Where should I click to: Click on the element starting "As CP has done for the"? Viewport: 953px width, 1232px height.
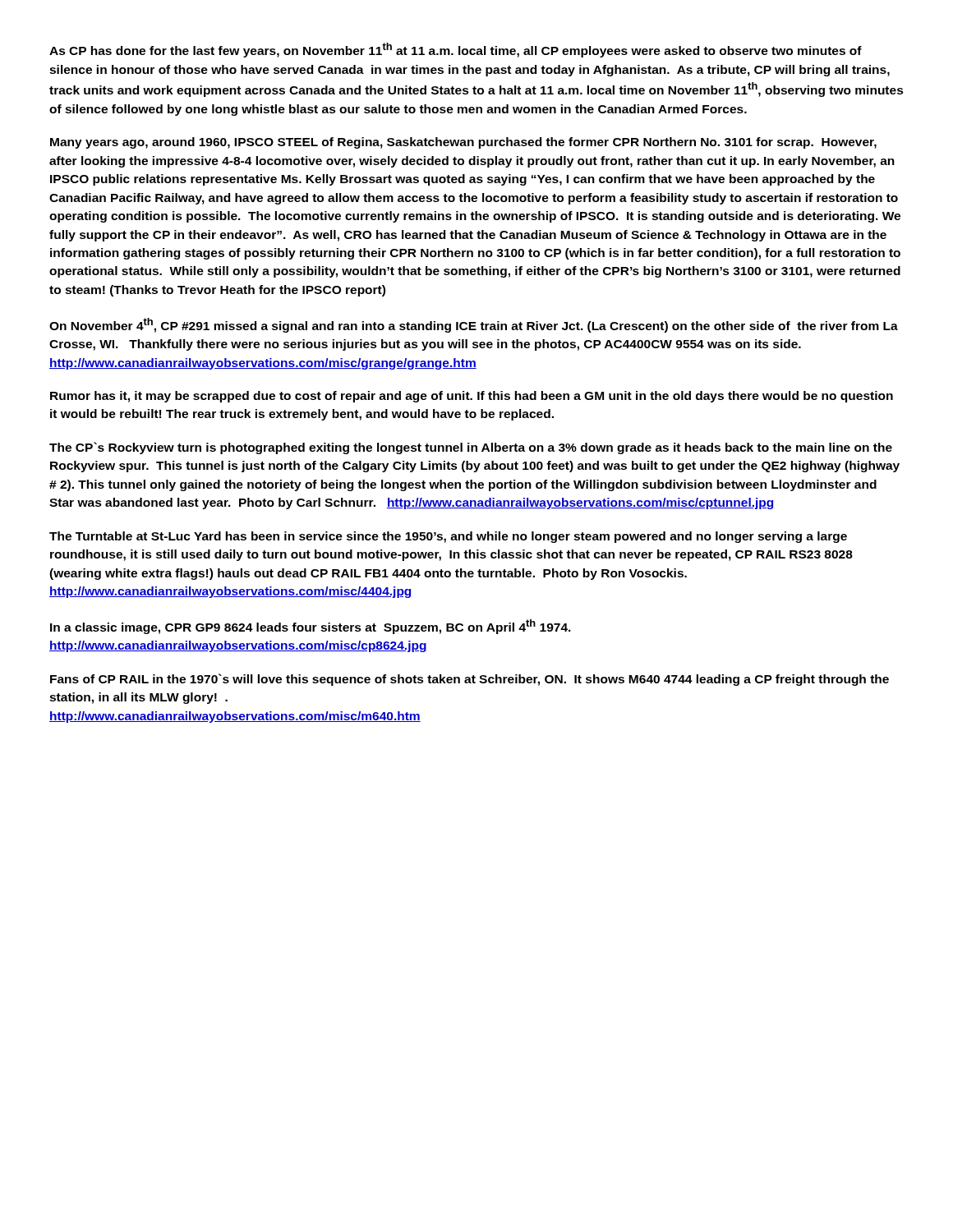click(476, 78)
